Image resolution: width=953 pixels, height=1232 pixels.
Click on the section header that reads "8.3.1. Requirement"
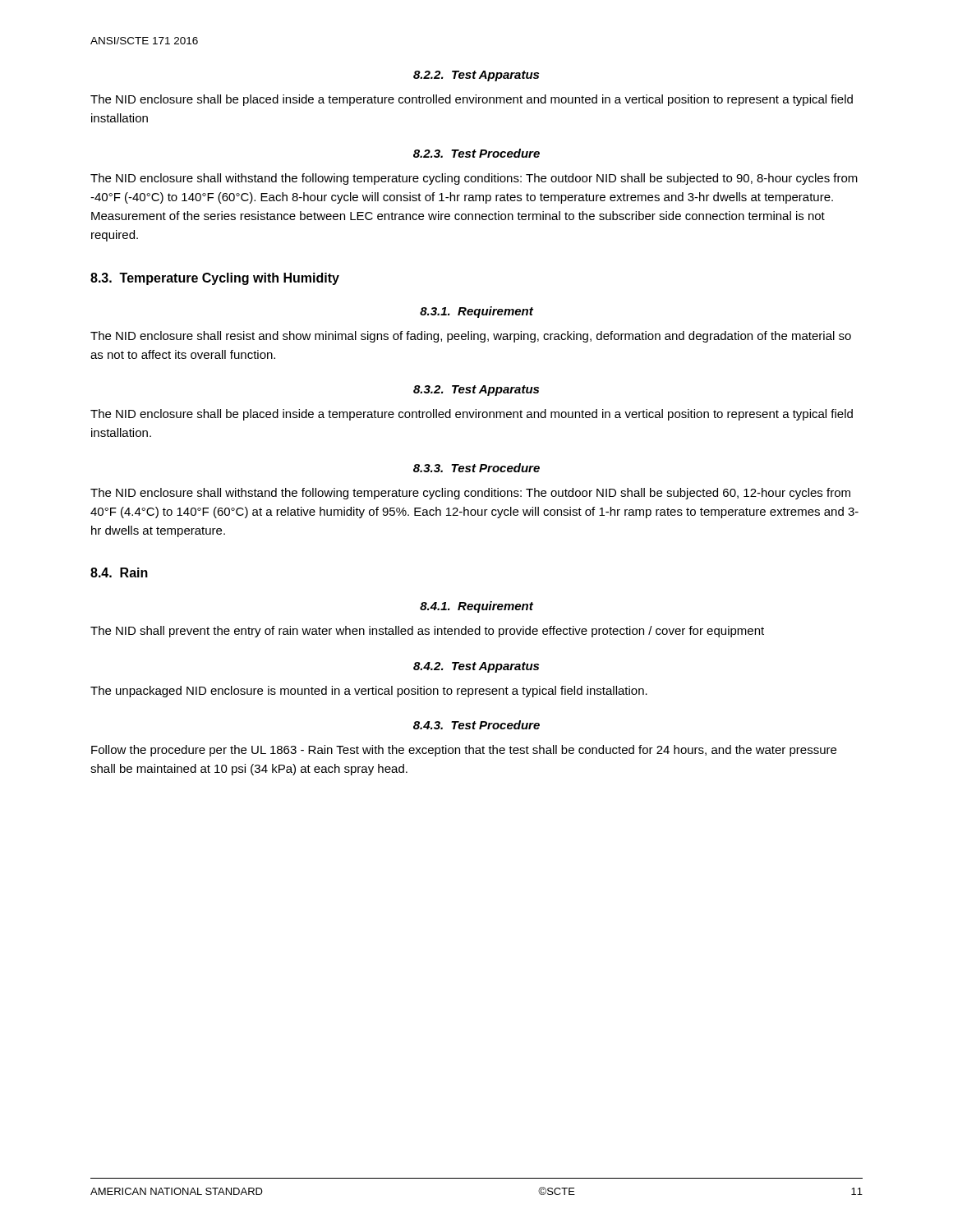point(476,310)
